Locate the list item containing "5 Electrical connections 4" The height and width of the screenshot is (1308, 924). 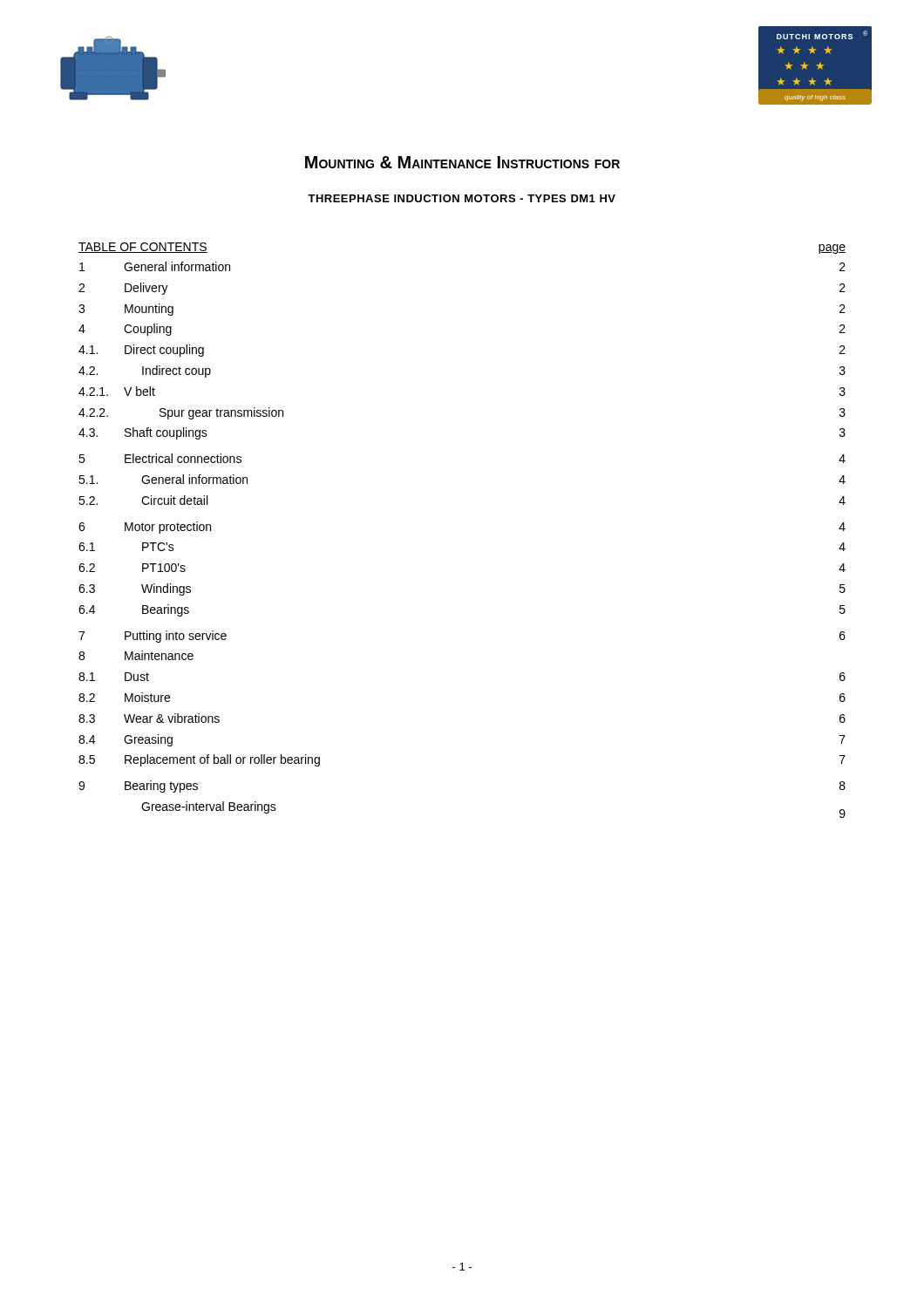coord(82,458)
